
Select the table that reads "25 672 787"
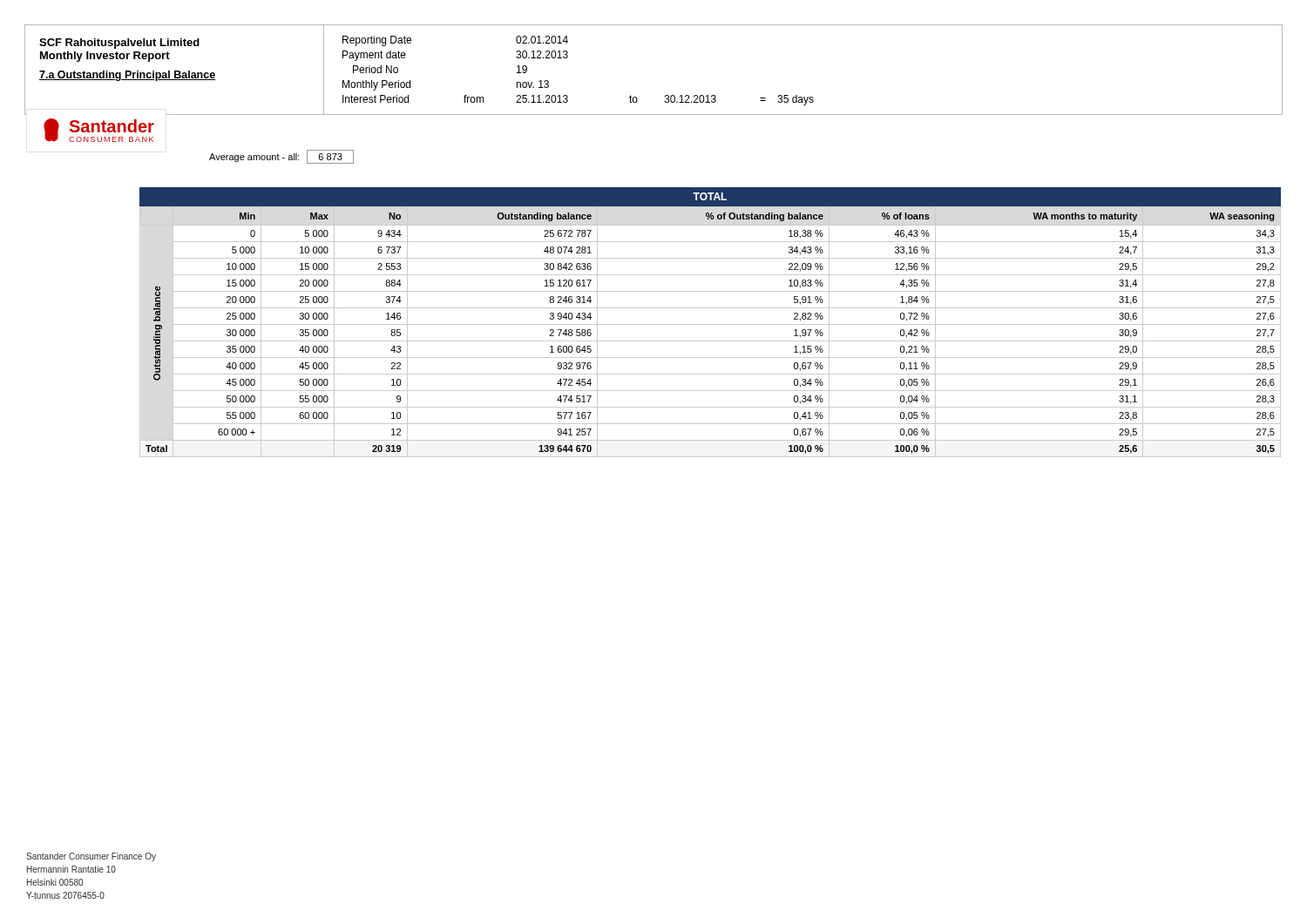coord(710,322)
